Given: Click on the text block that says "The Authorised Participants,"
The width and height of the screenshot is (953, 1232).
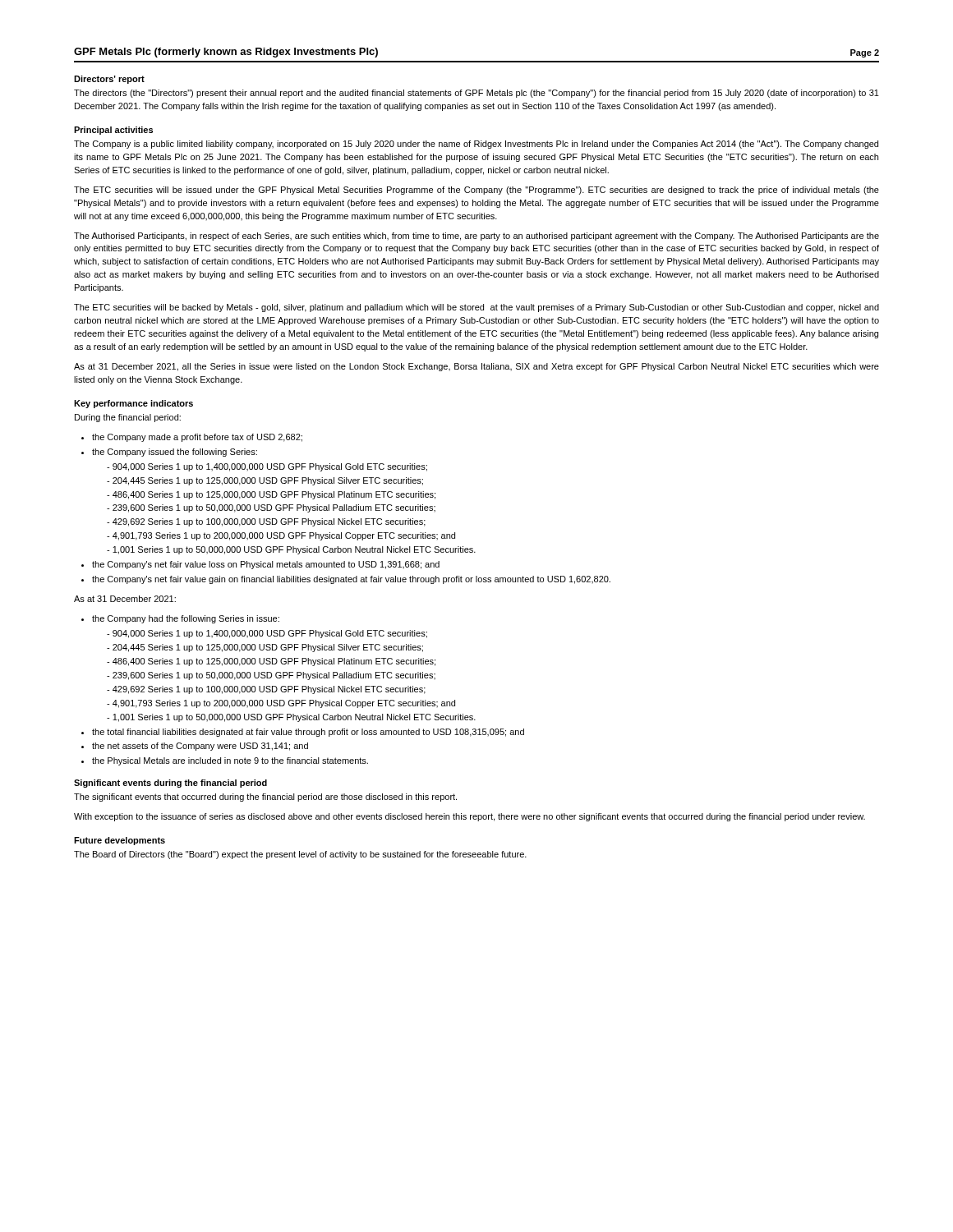Looking at the screenshot, I should point(476,261).
